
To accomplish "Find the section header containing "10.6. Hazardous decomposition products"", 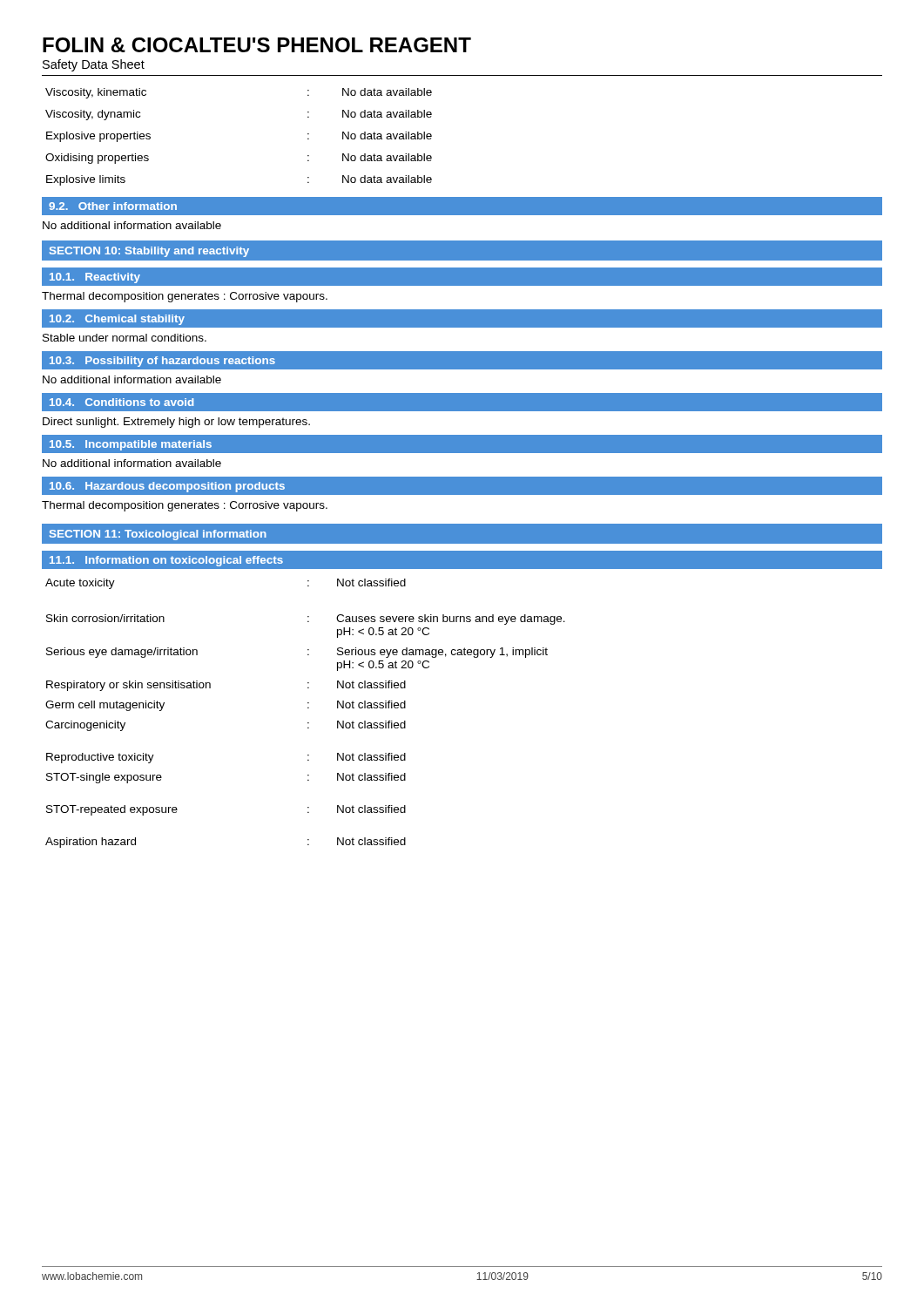I will [167, 485].
